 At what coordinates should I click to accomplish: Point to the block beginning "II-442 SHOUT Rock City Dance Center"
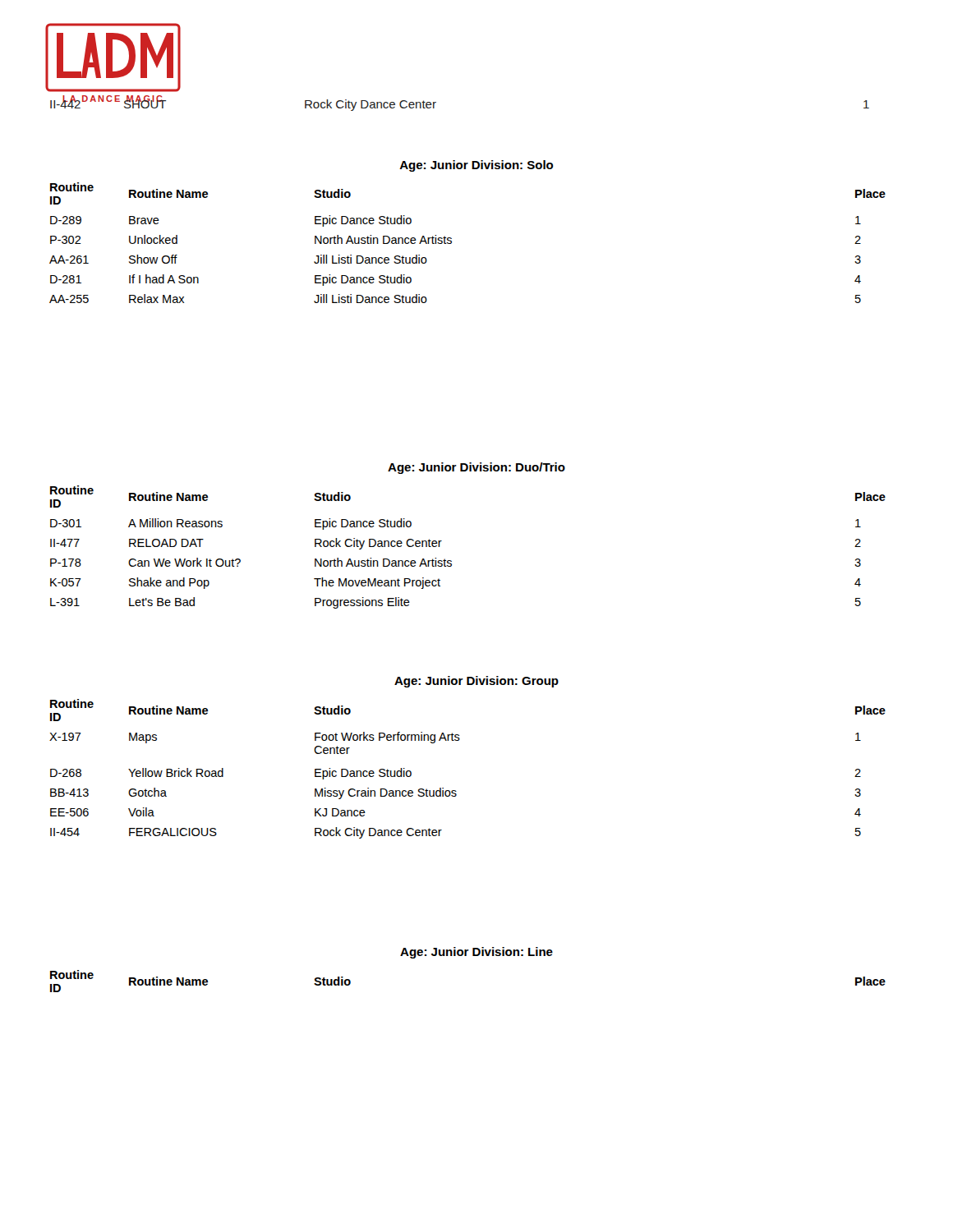[x=145, y=101]
